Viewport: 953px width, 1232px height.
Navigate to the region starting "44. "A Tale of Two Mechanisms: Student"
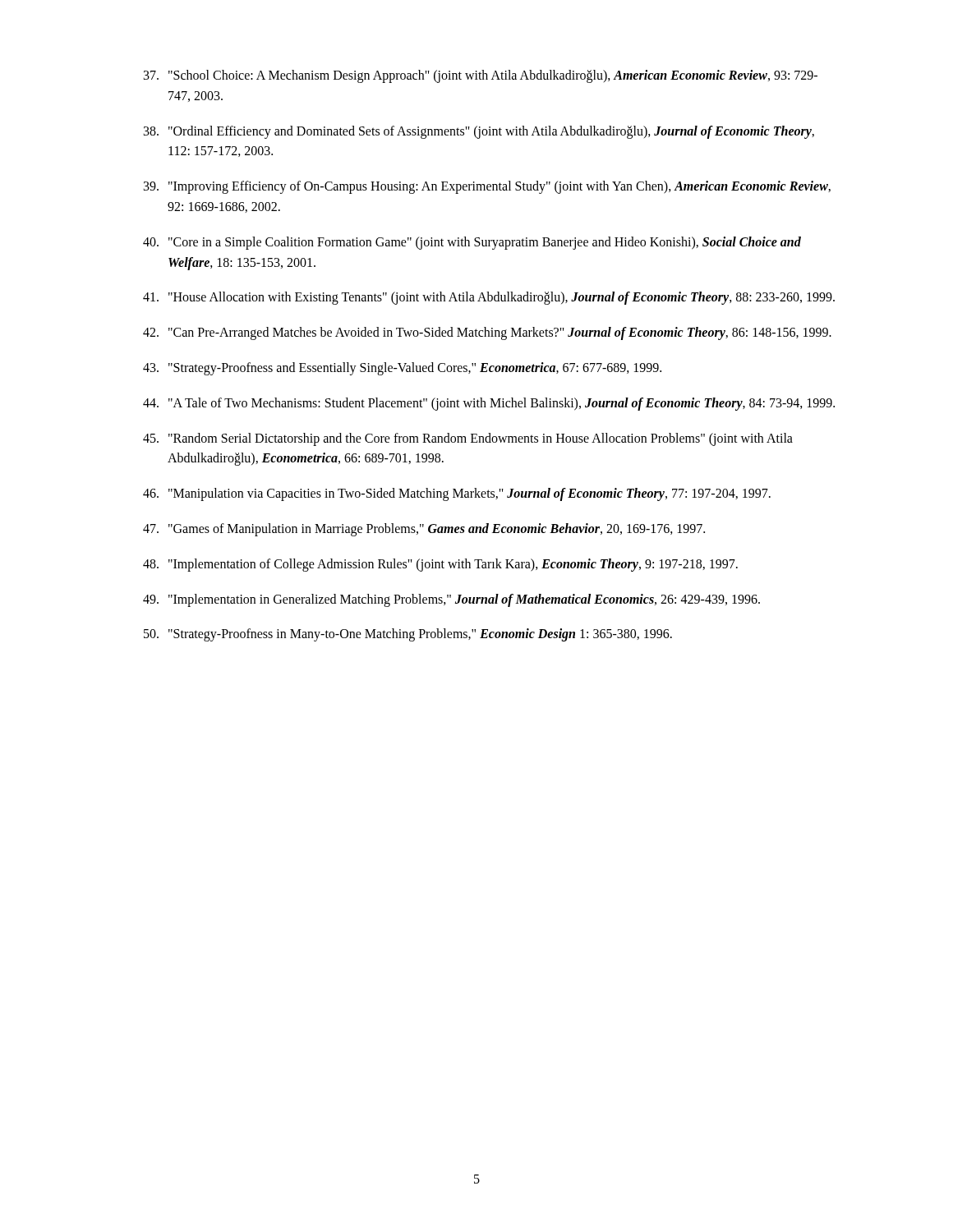click(476, 403)
